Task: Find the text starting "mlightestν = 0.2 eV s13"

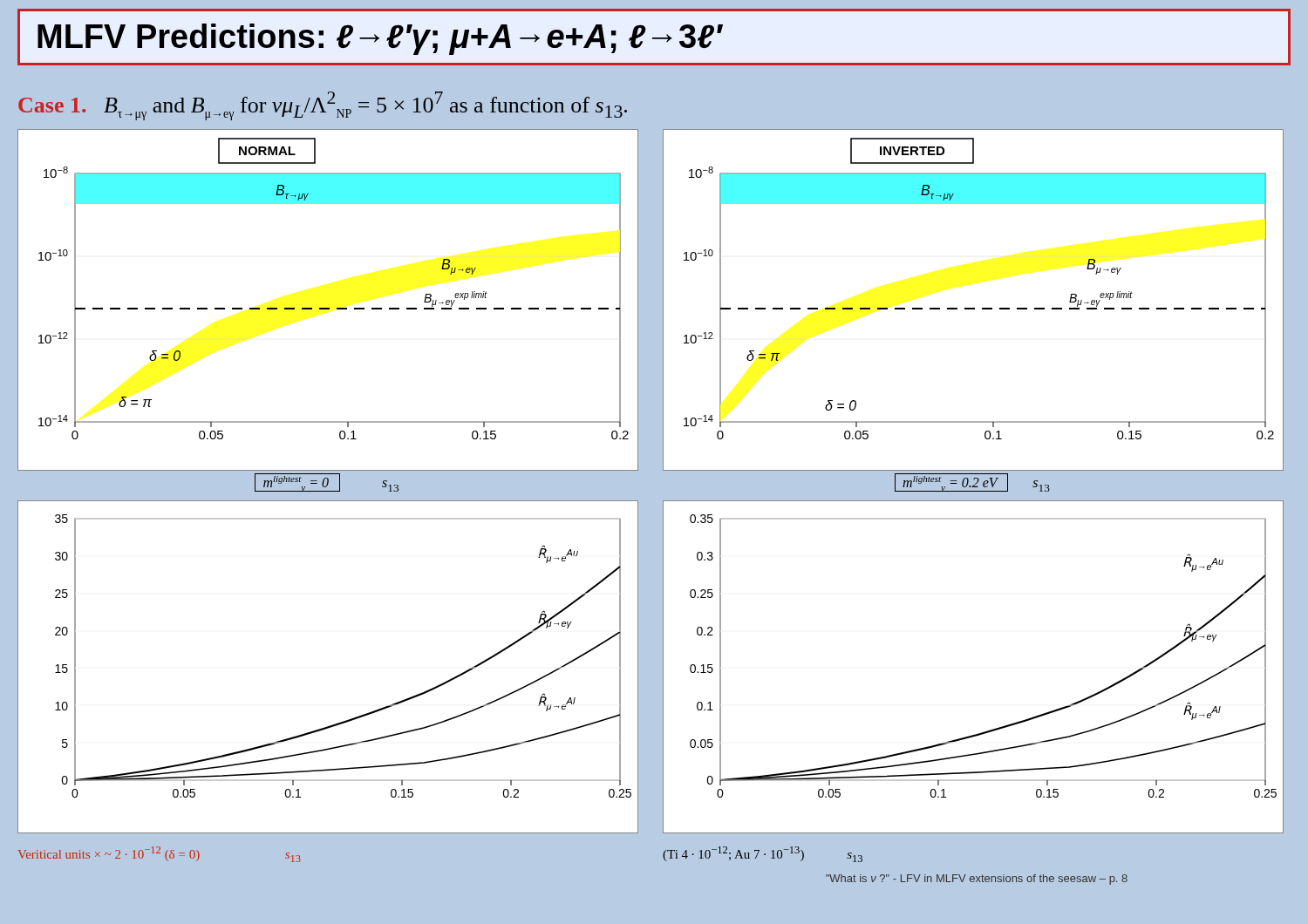Action: [x=972, y=484]
